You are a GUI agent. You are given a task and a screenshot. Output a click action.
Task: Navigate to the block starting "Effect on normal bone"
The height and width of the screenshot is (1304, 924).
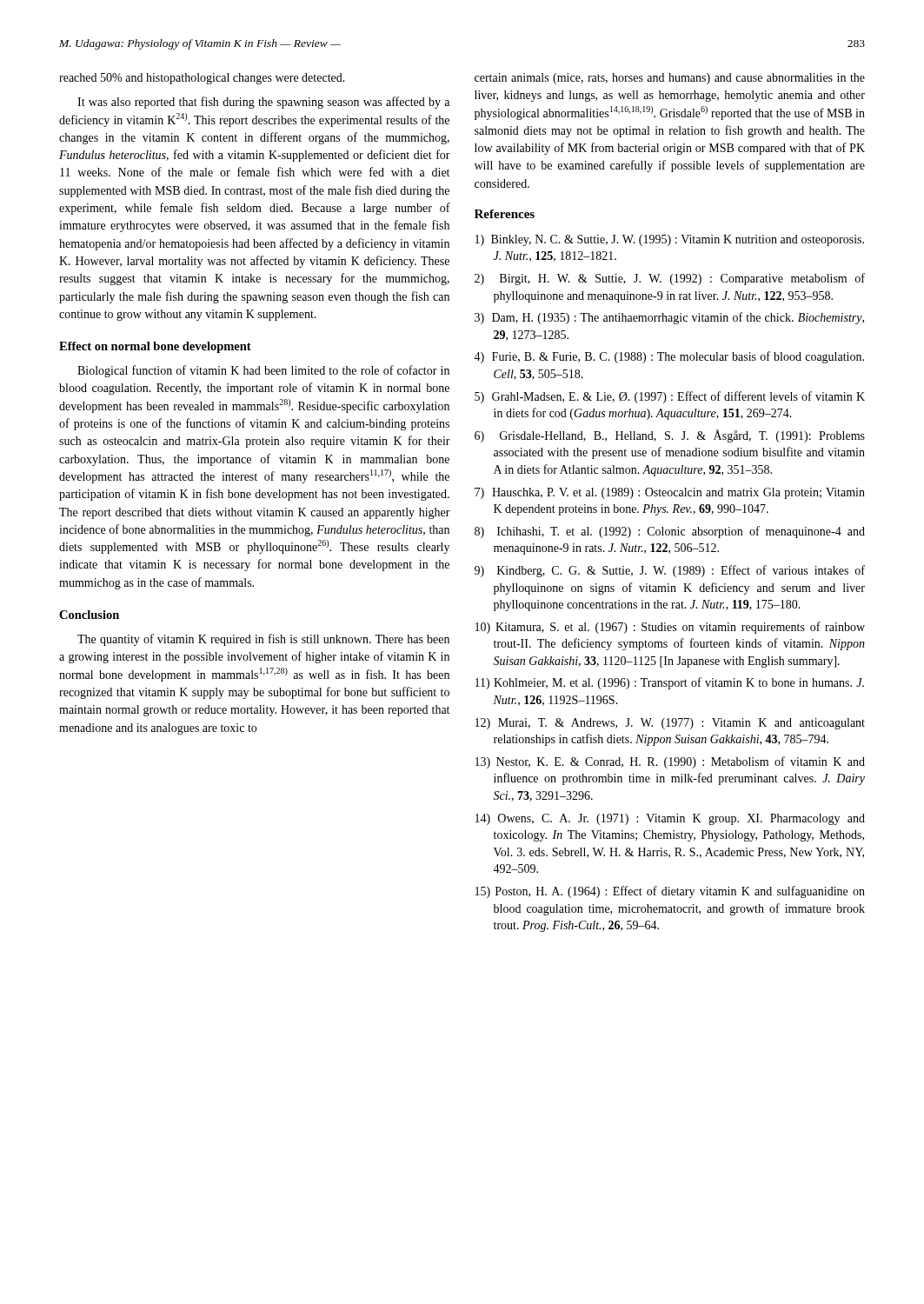(254, 347)
